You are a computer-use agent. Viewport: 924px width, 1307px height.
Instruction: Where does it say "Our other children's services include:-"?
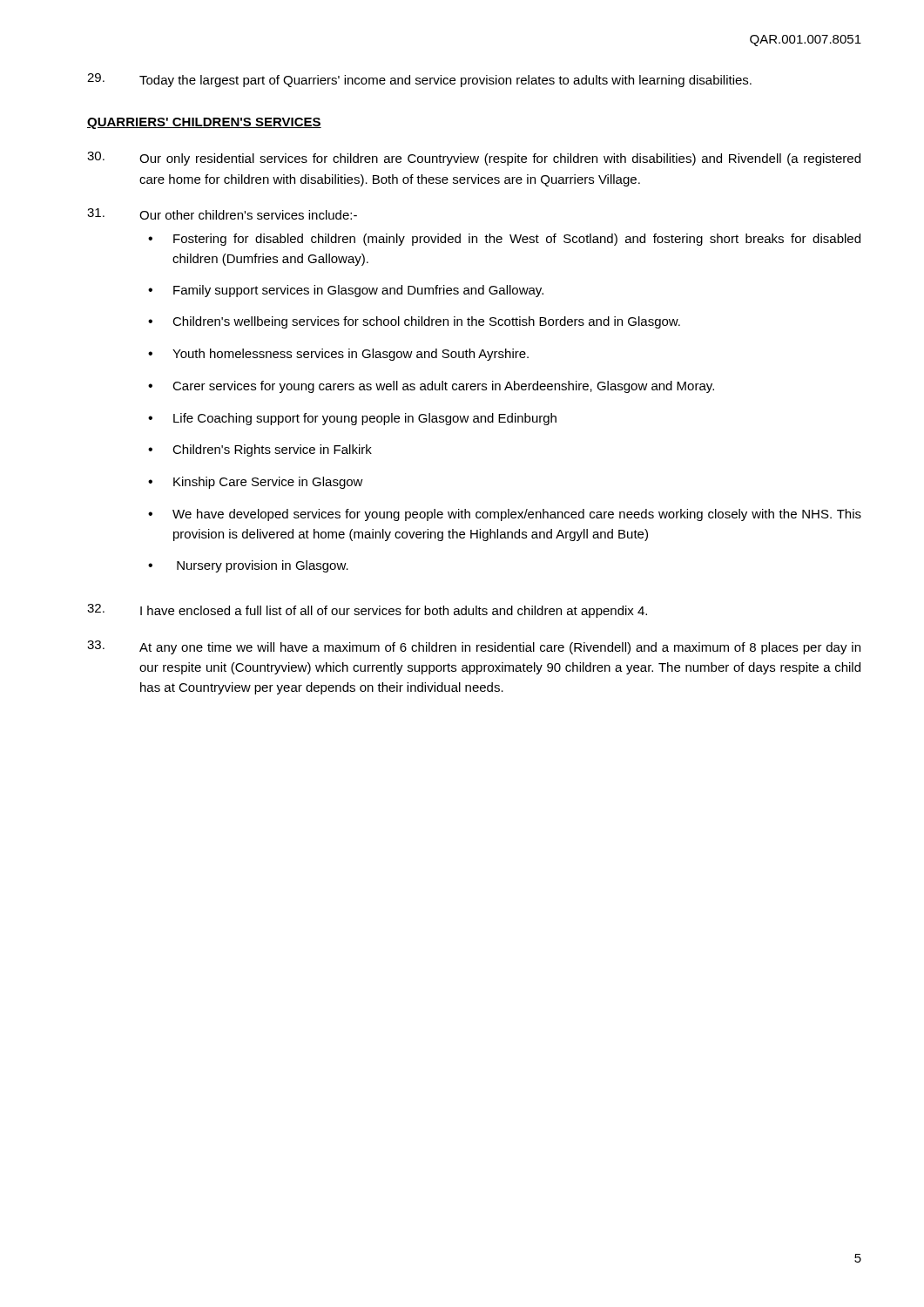click(222, 214)
